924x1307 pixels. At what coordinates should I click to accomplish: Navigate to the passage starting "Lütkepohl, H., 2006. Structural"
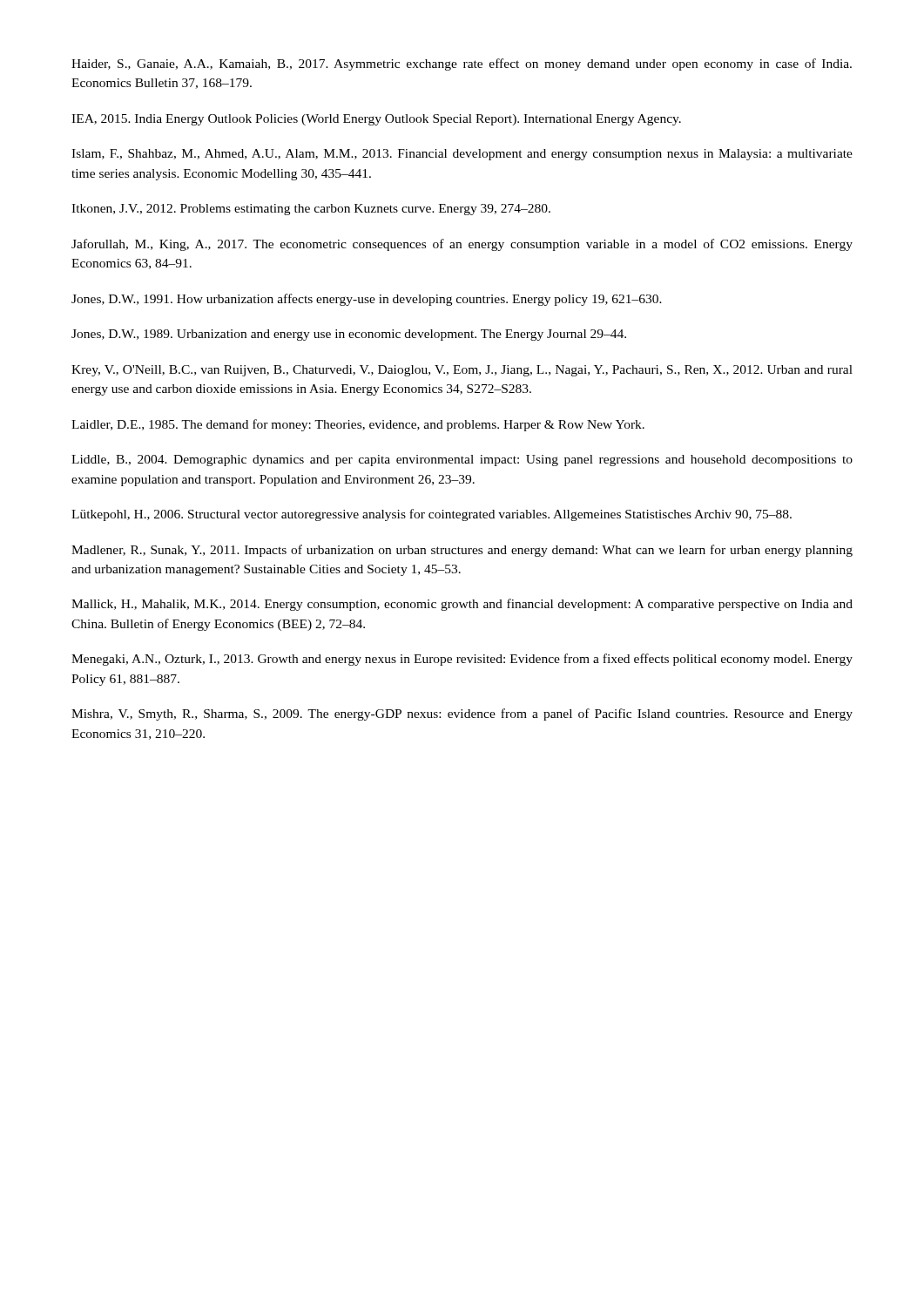[462, 514]
